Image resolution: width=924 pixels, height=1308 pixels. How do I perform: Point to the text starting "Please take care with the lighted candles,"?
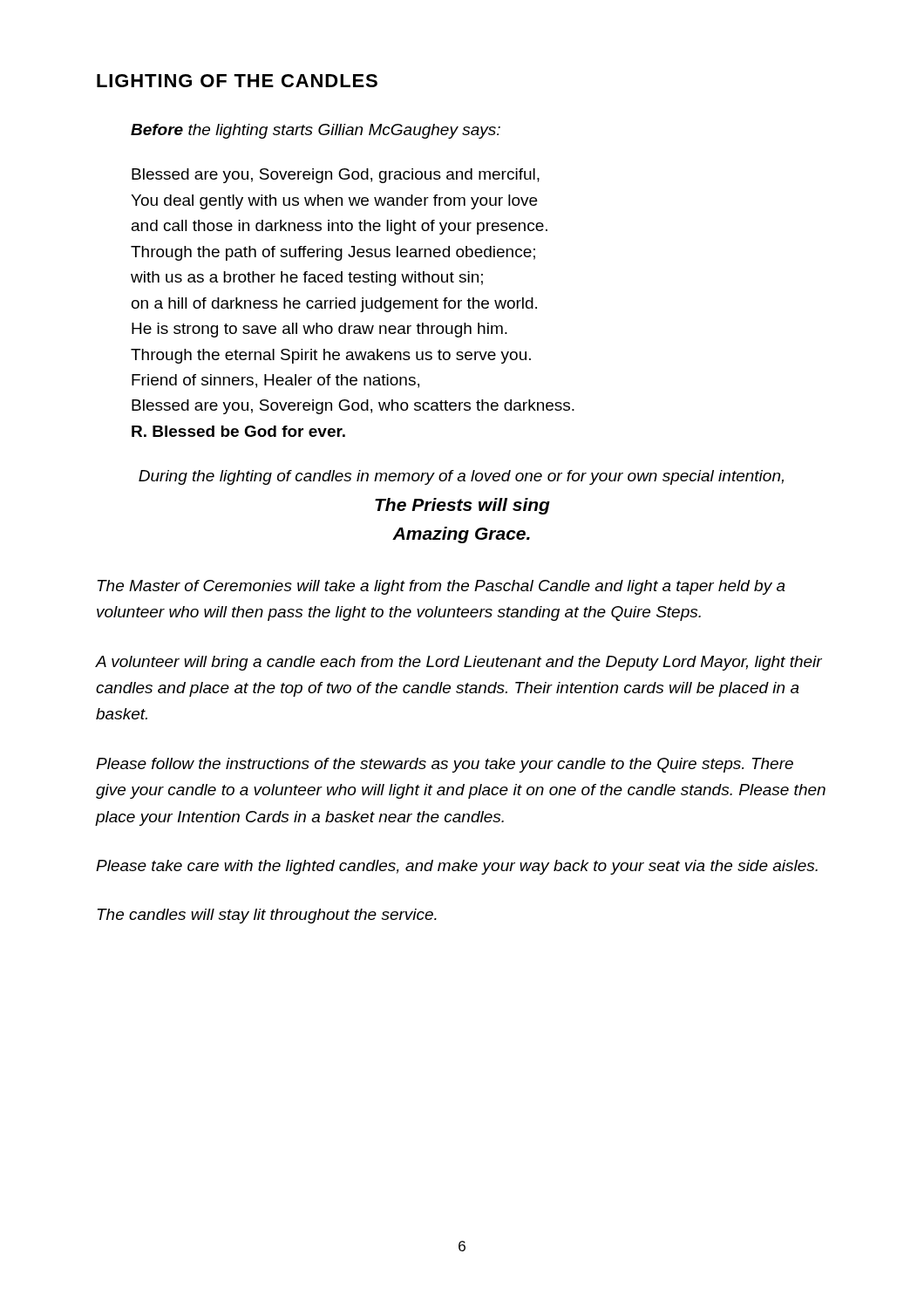tap(458, 865)
